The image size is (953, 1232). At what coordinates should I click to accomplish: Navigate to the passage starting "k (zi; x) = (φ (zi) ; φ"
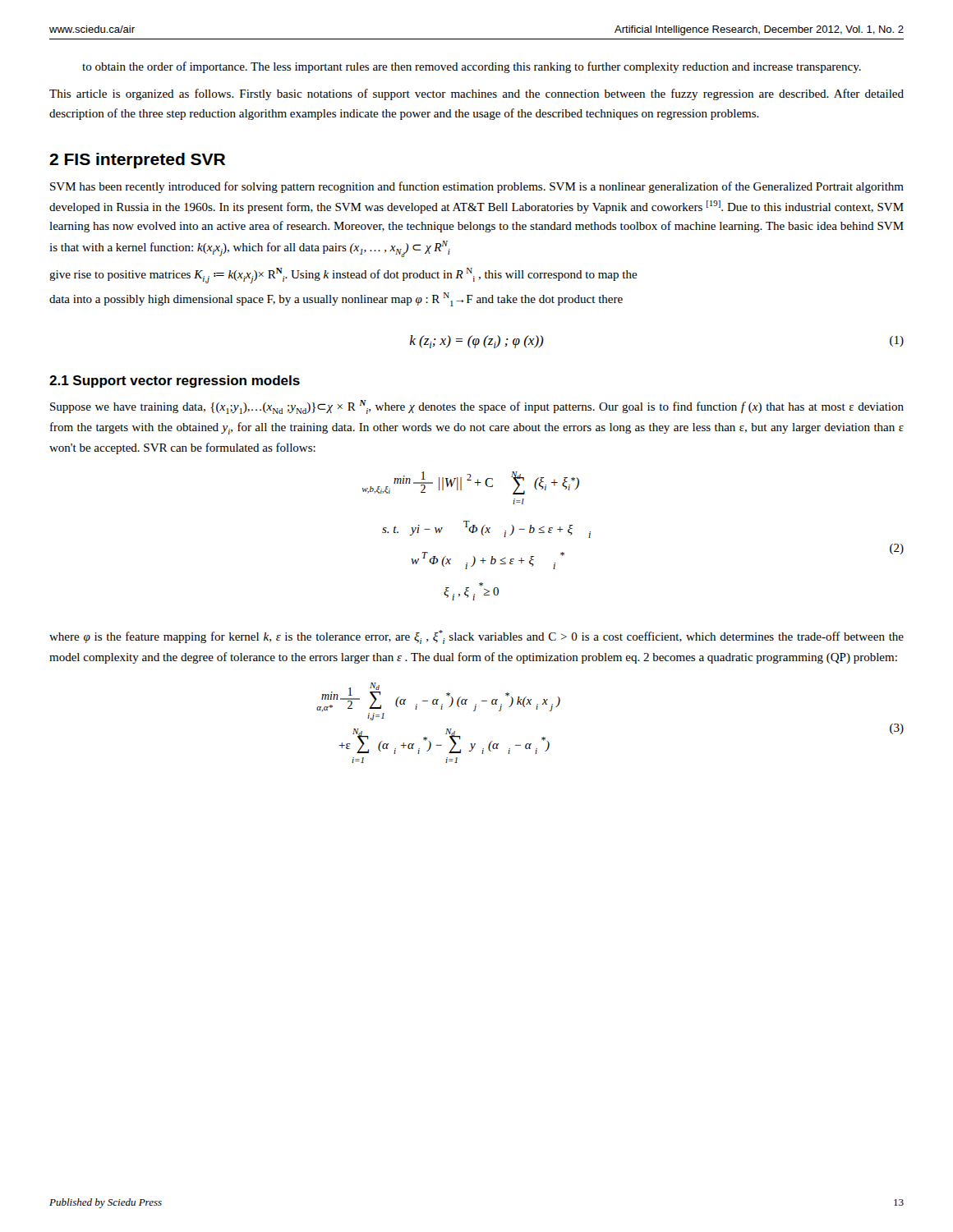coord(474,341)
